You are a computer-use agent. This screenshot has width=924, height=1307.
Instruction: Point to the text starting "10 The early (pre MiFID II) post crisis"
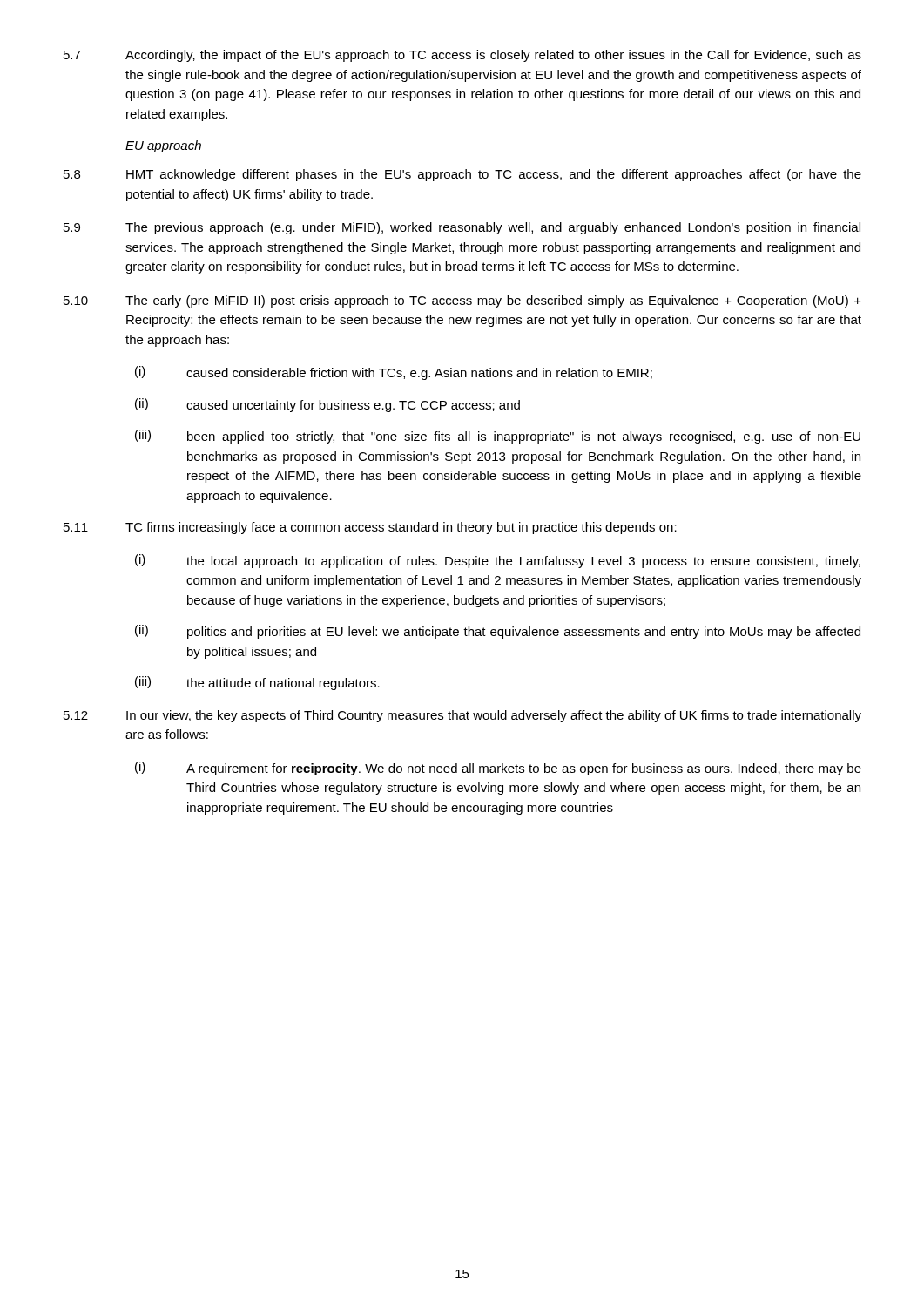pos(462,320)
